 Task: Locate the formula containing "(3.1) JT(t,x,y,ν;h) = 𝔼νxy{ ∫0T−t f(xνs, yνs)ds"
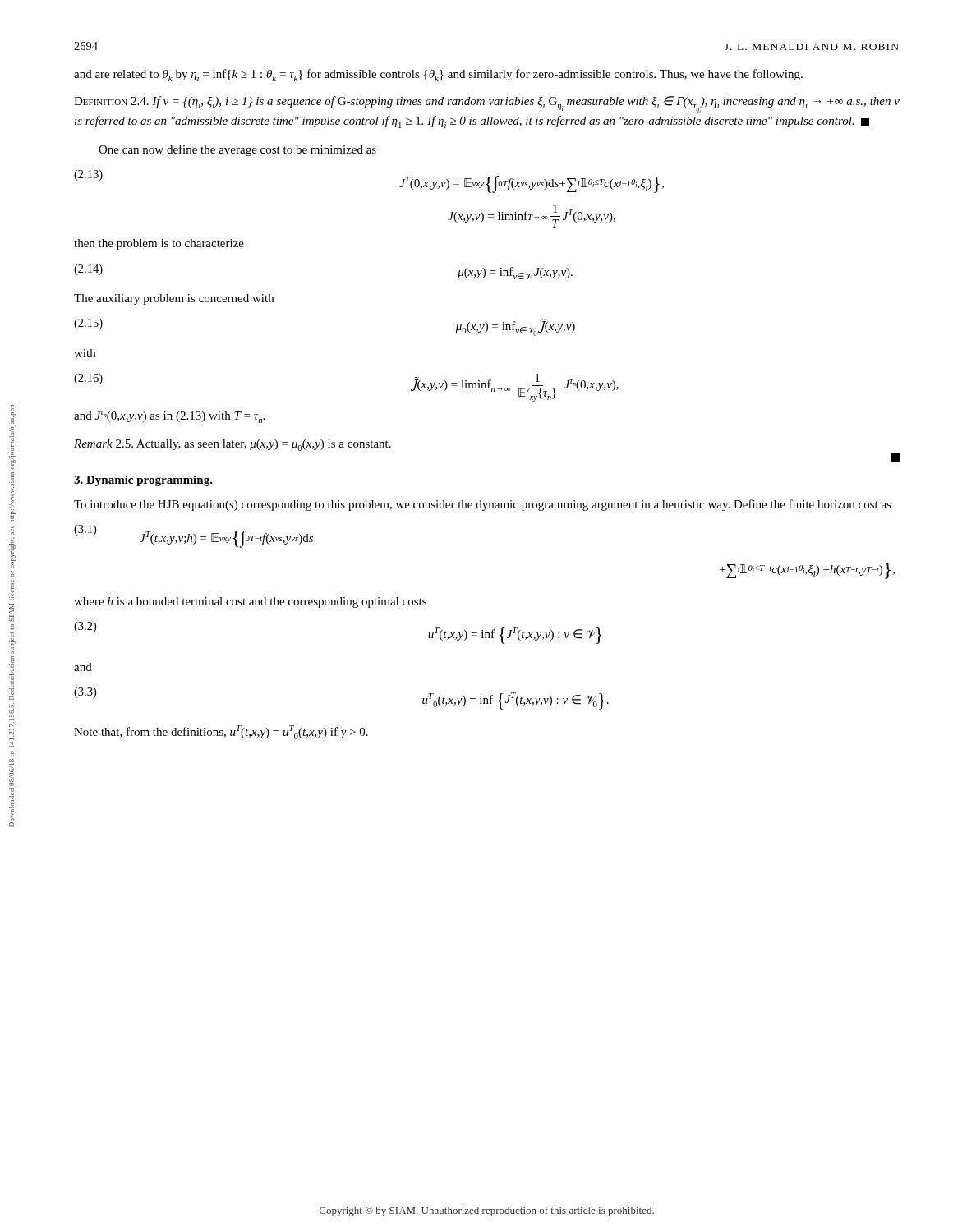tap(193, 536)
